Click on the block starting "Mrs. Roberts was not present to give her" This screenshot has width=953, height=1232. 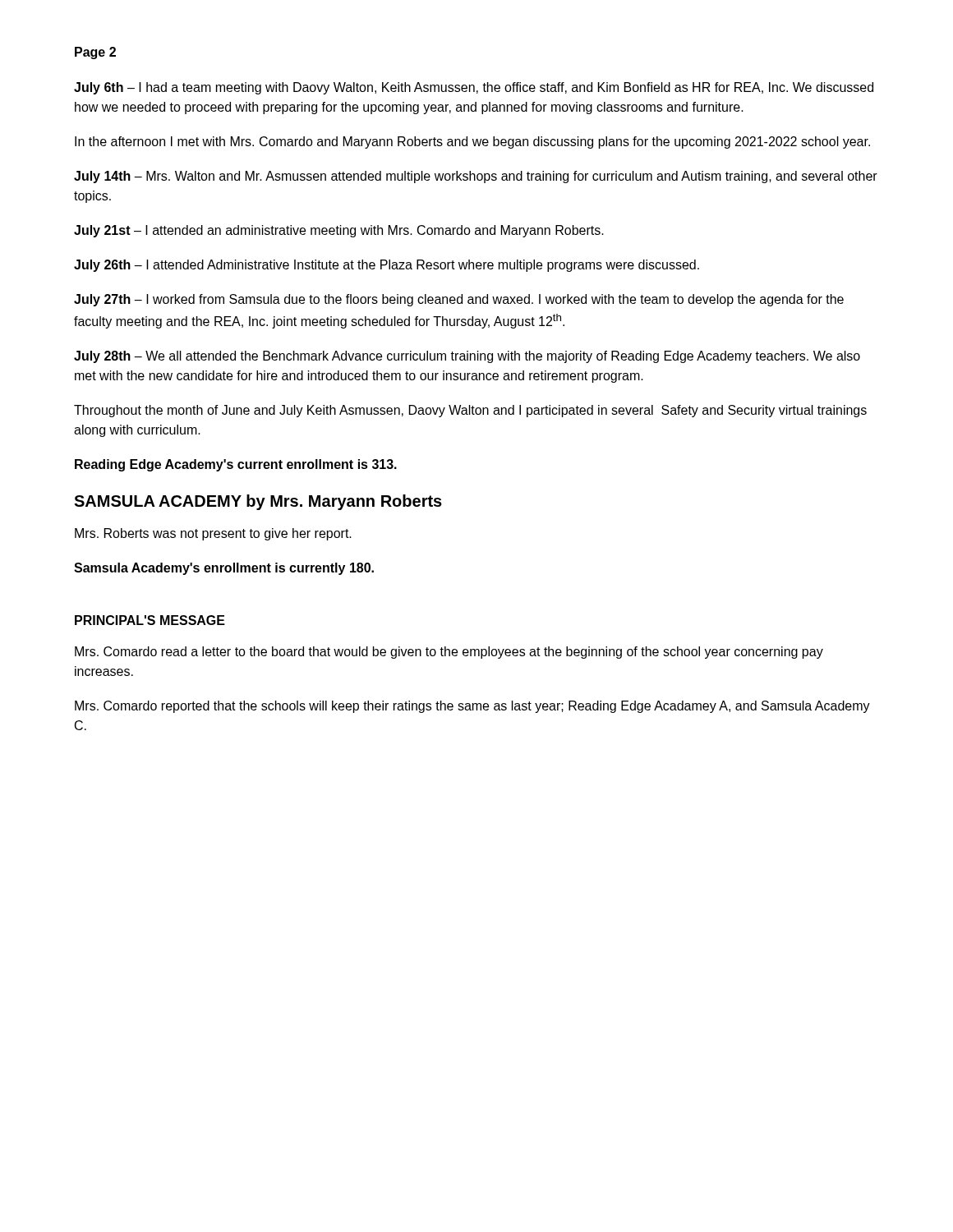click(x=213, y=534)
